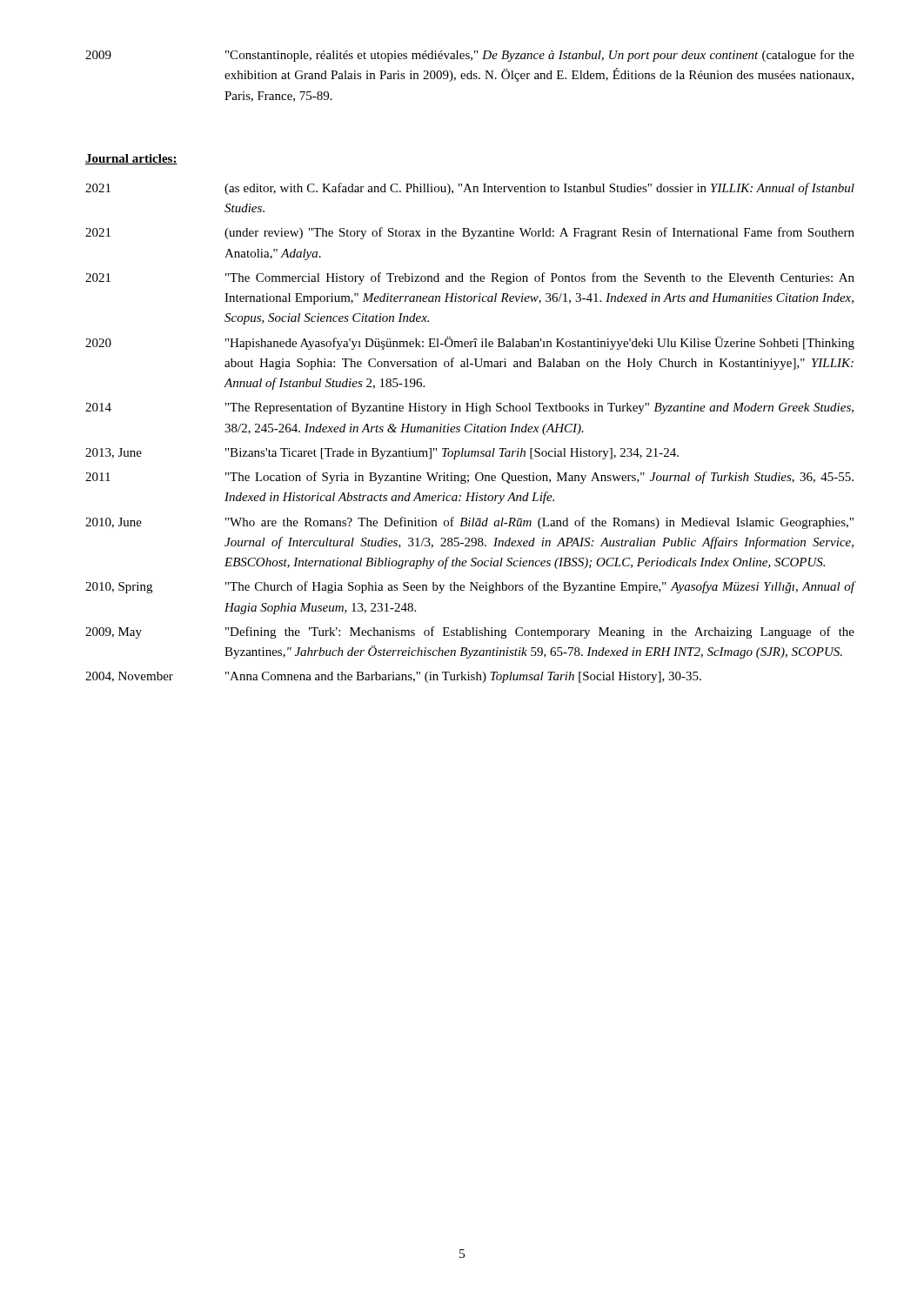Navigate to the element starting "2020 "Hapishanede Ayasofya'yı Düşünmek: El-Ömerî ile"
This screenshot has width=924, height=1305.
coord(470,363)
